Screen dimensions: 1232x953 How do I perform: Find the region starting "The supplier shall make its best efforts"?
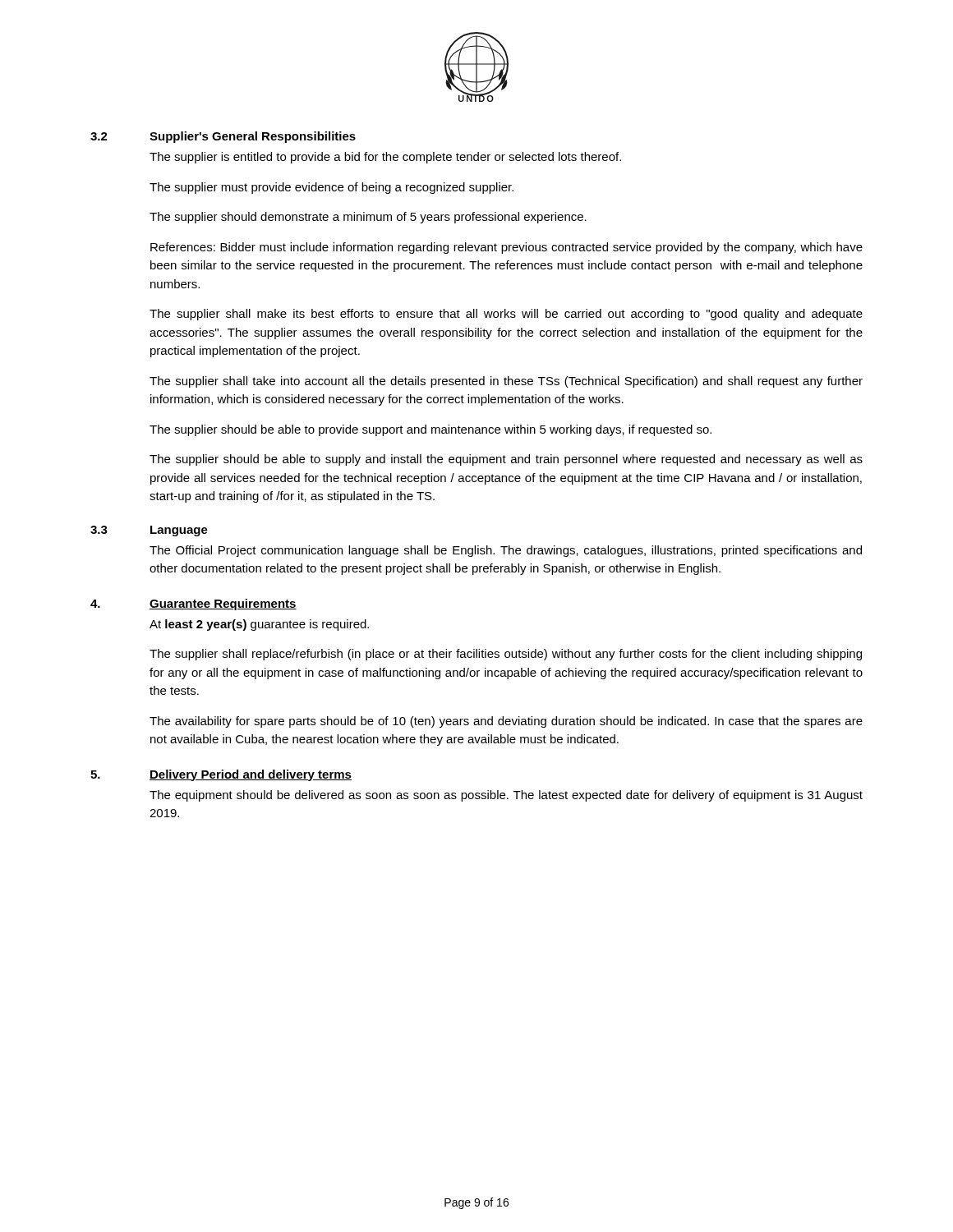point(506,332)
